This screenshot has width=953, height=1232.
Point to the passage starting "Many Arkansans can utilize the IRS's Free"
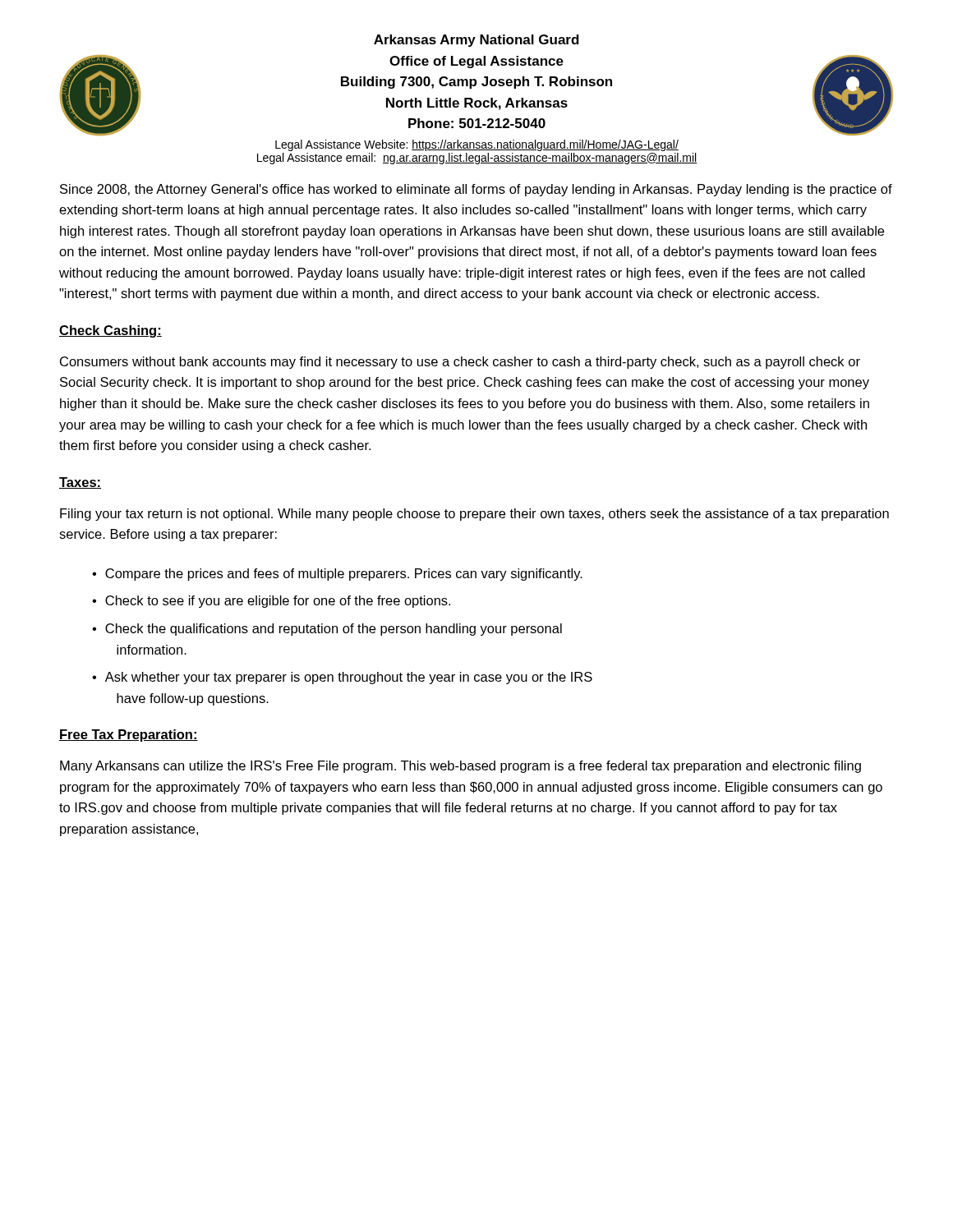click(471, 797)
